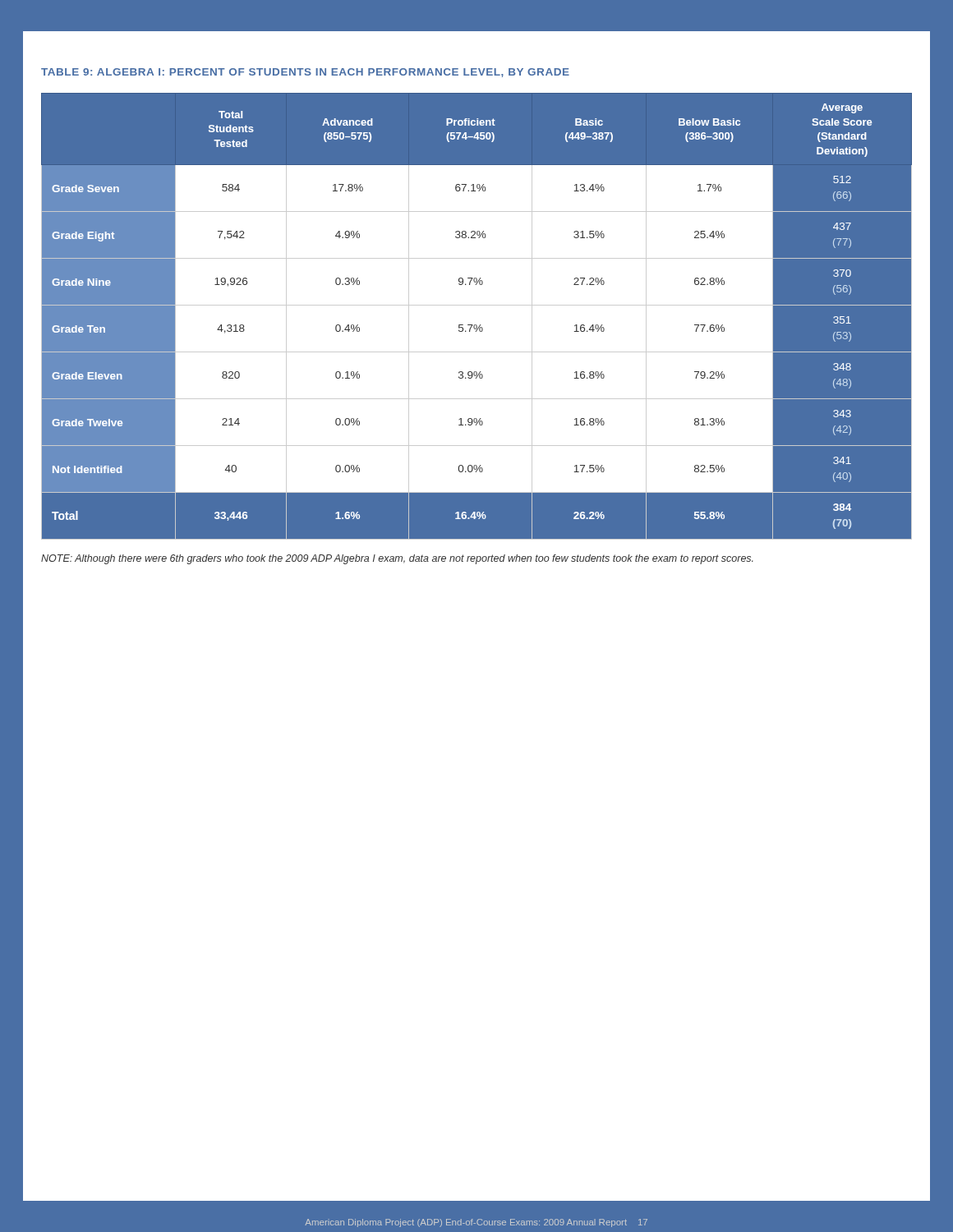Locate the table with the text "Advanced (850–575)"
Image resolution: width=953 pixels, height=1232 pixels.
point(476,316)
